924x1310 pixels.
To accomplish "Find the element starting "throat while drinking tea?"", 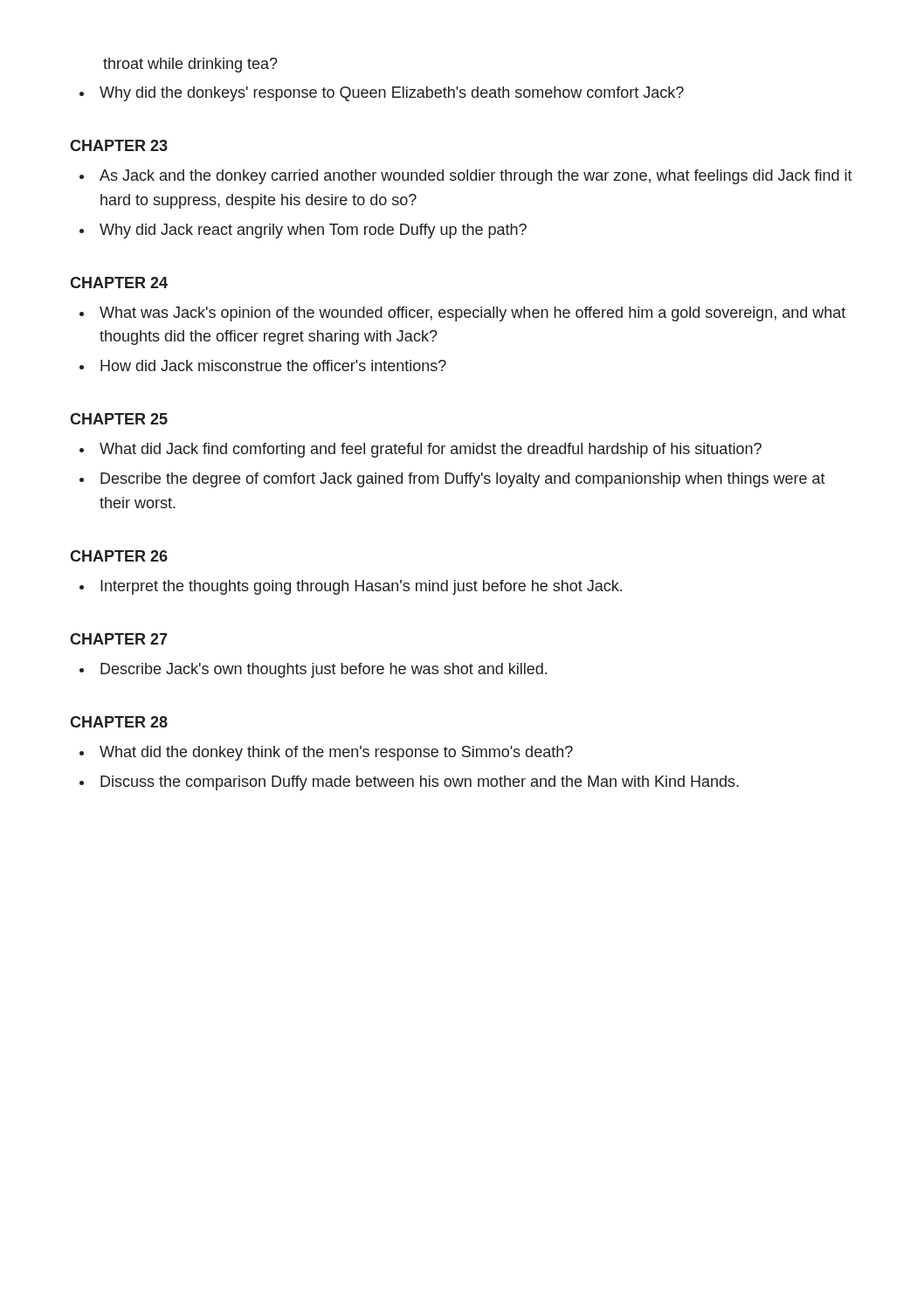I will point(190,64).
